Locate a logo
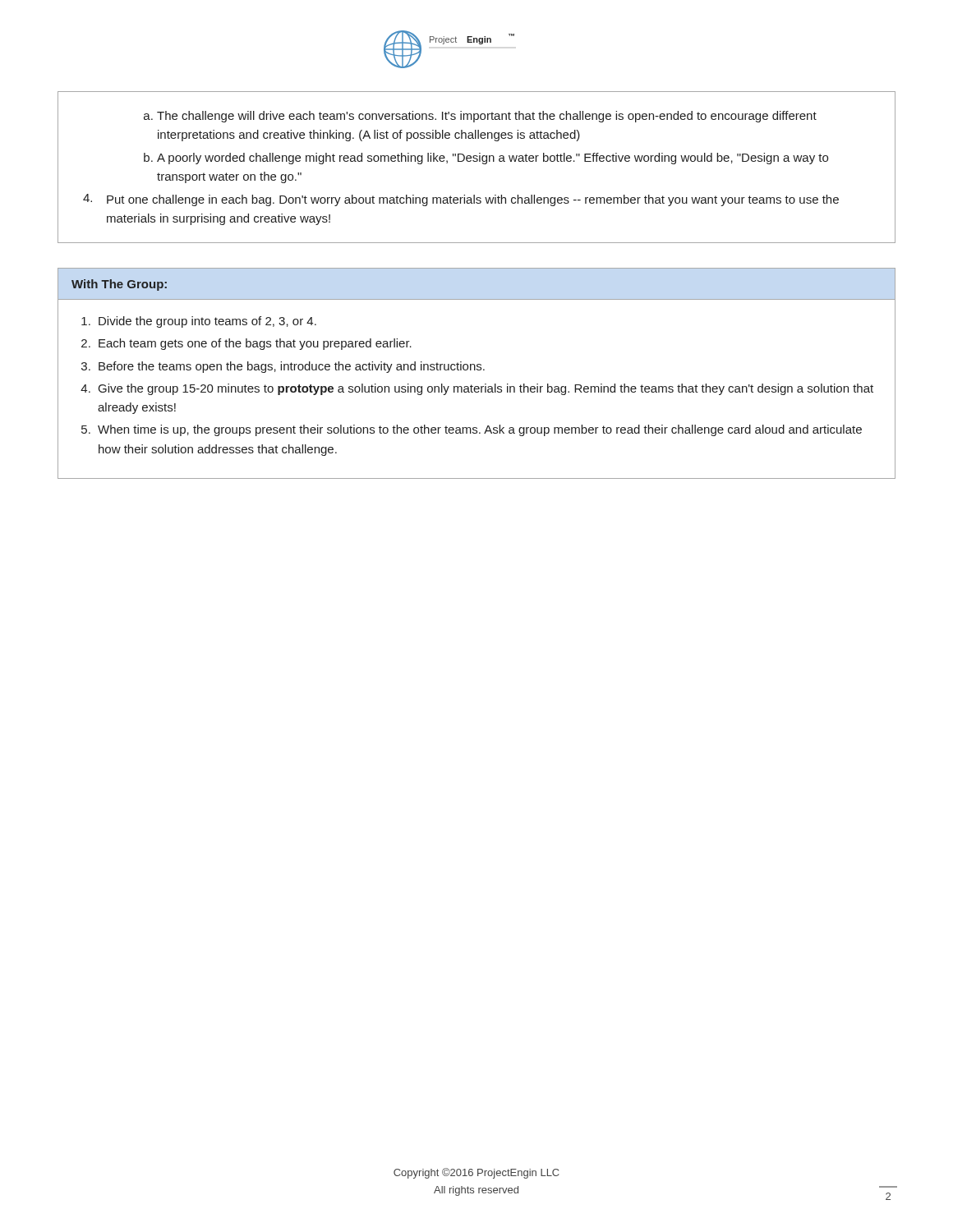Viewport: 953px width, 1232px height. pos(476,46)
